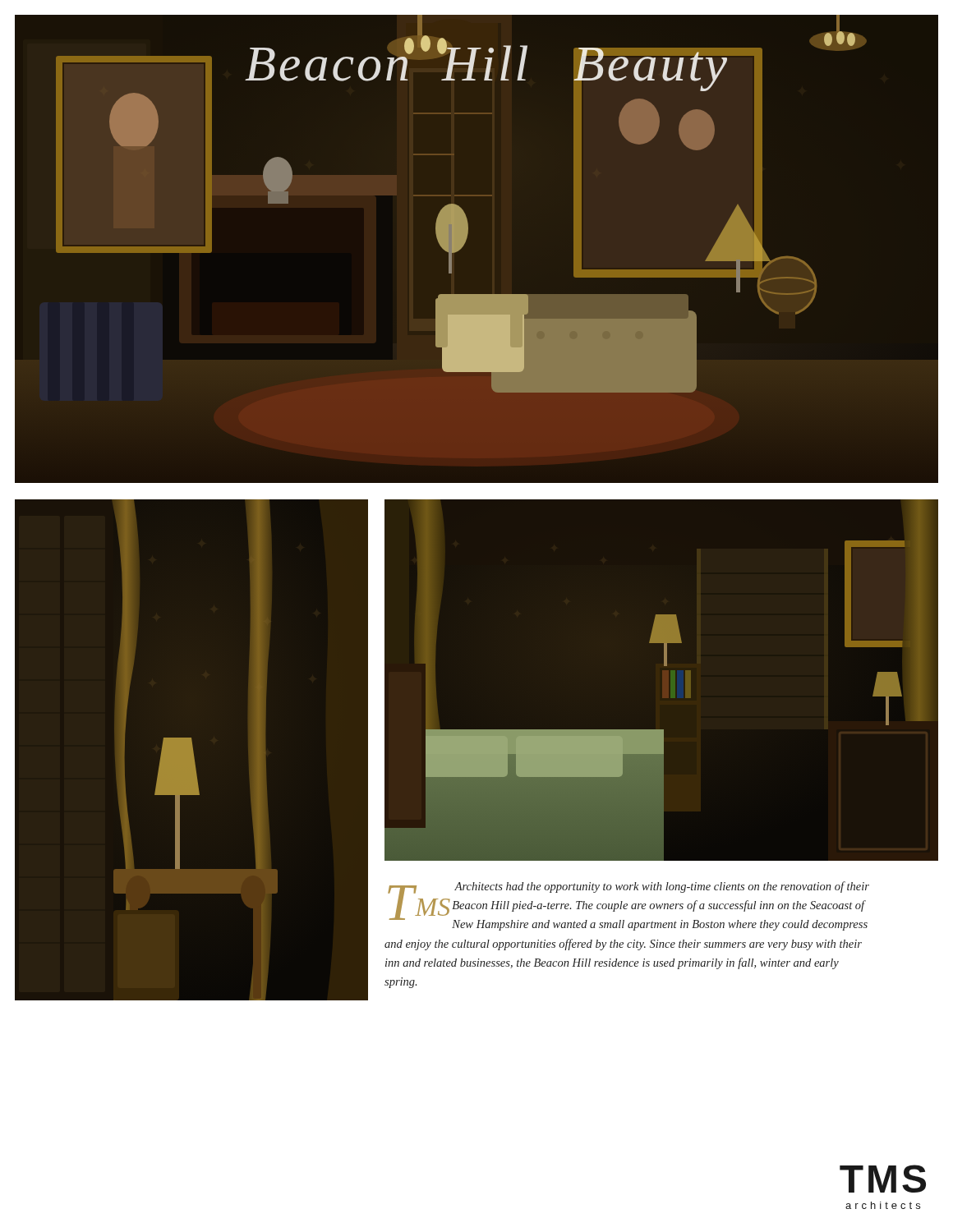Locate the text block starting "TMS Architects had the opportunity to"
Image resolution: width=953 pixels, height=1232 pixels.
point(627,933)
